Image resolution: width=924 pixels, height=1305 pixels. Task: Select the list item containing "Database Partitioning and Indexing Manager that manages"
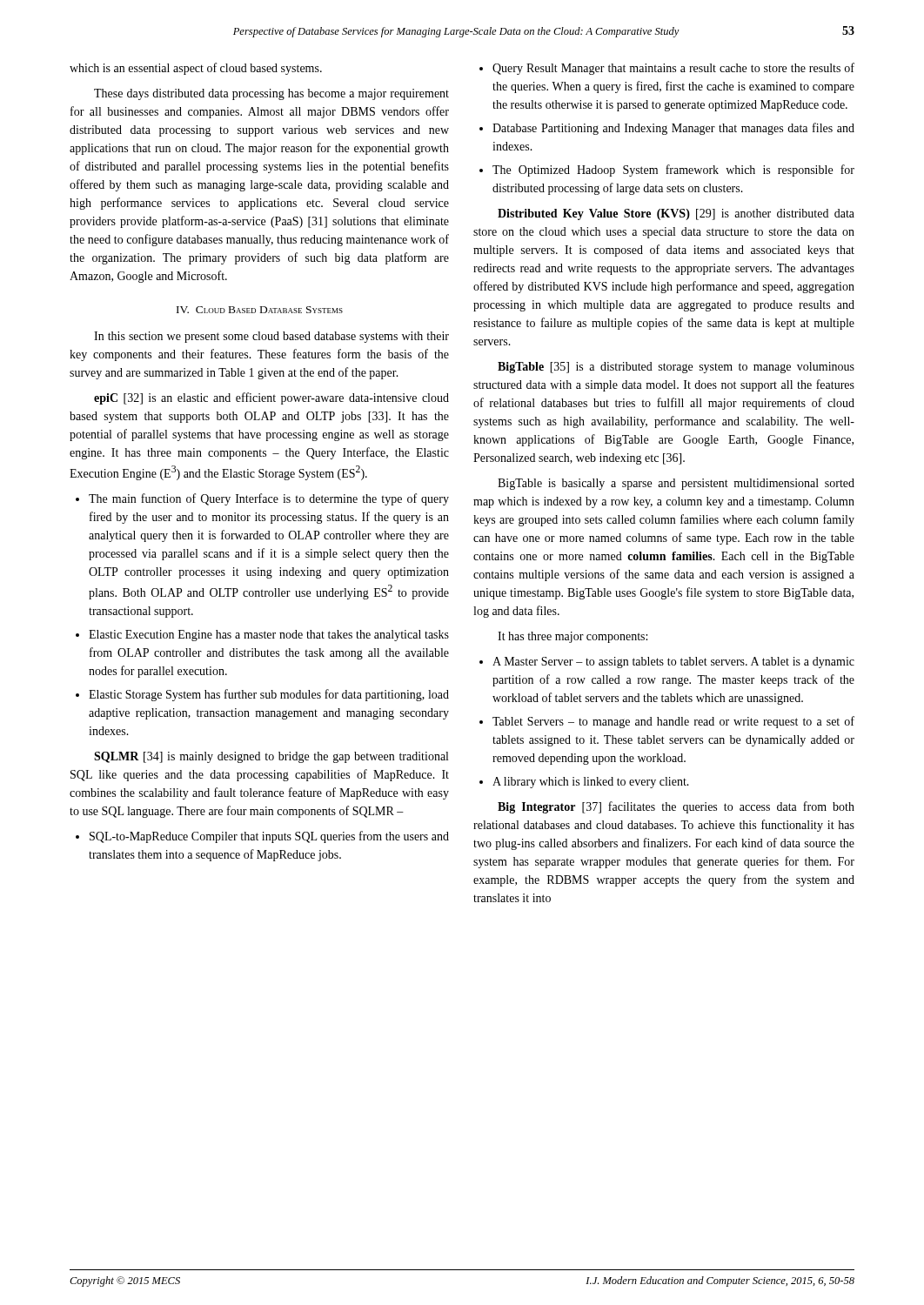tap(673, 137)
